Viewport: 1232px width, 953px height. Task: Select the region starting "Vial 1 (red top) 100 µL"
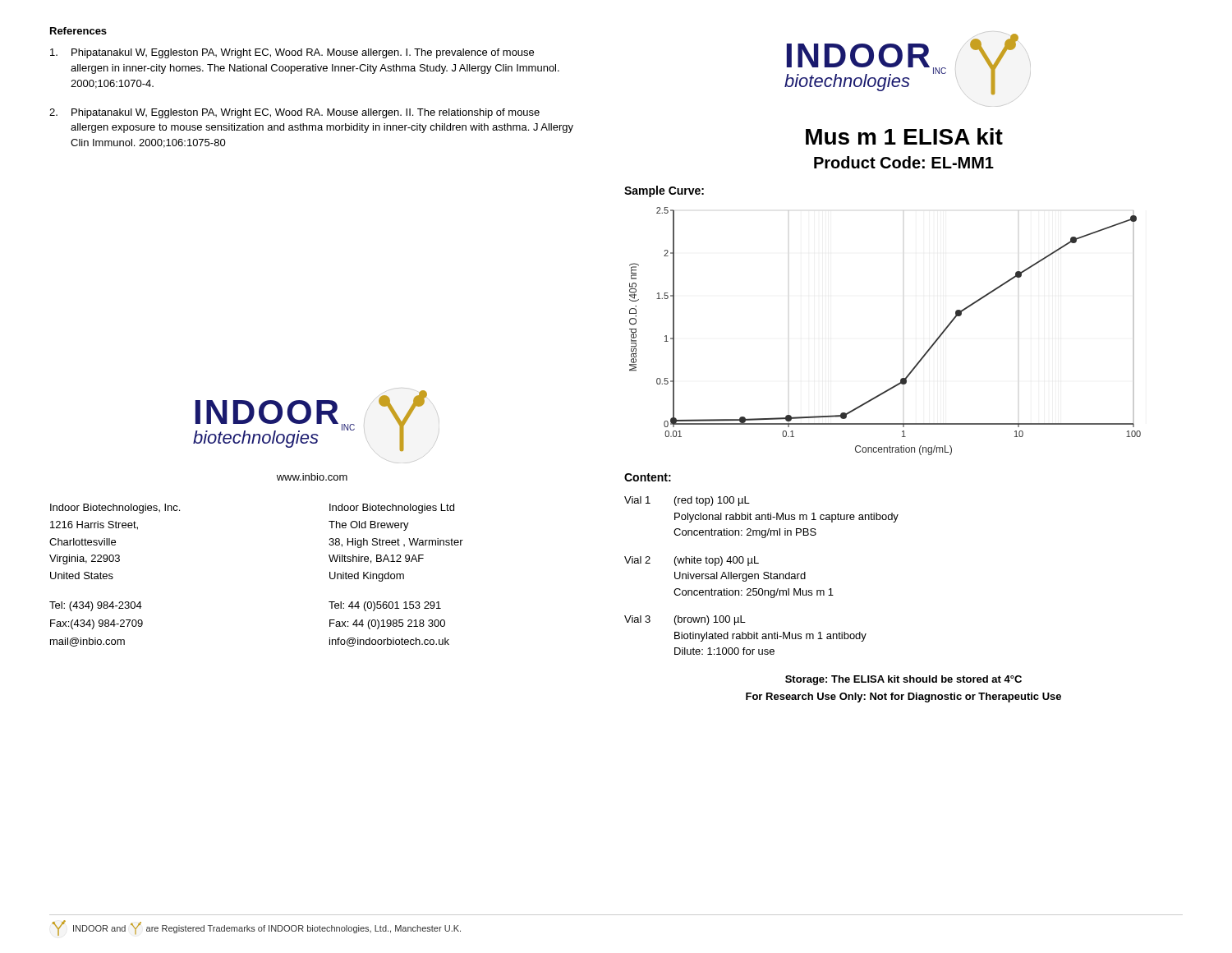[903, 516]
